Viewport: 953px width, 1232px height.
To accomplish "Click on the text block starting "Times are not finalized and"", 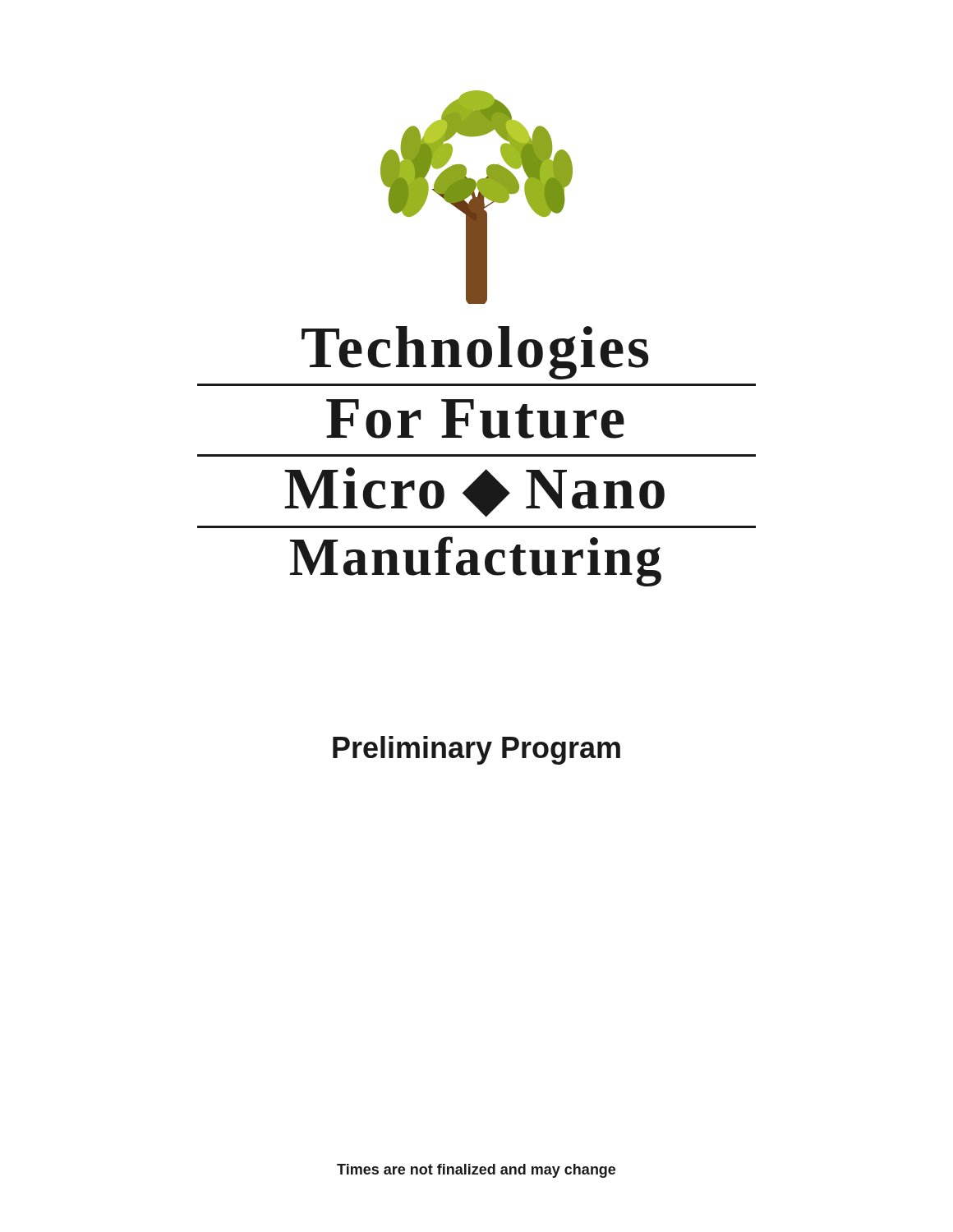I will click(x=476, y=1170).
